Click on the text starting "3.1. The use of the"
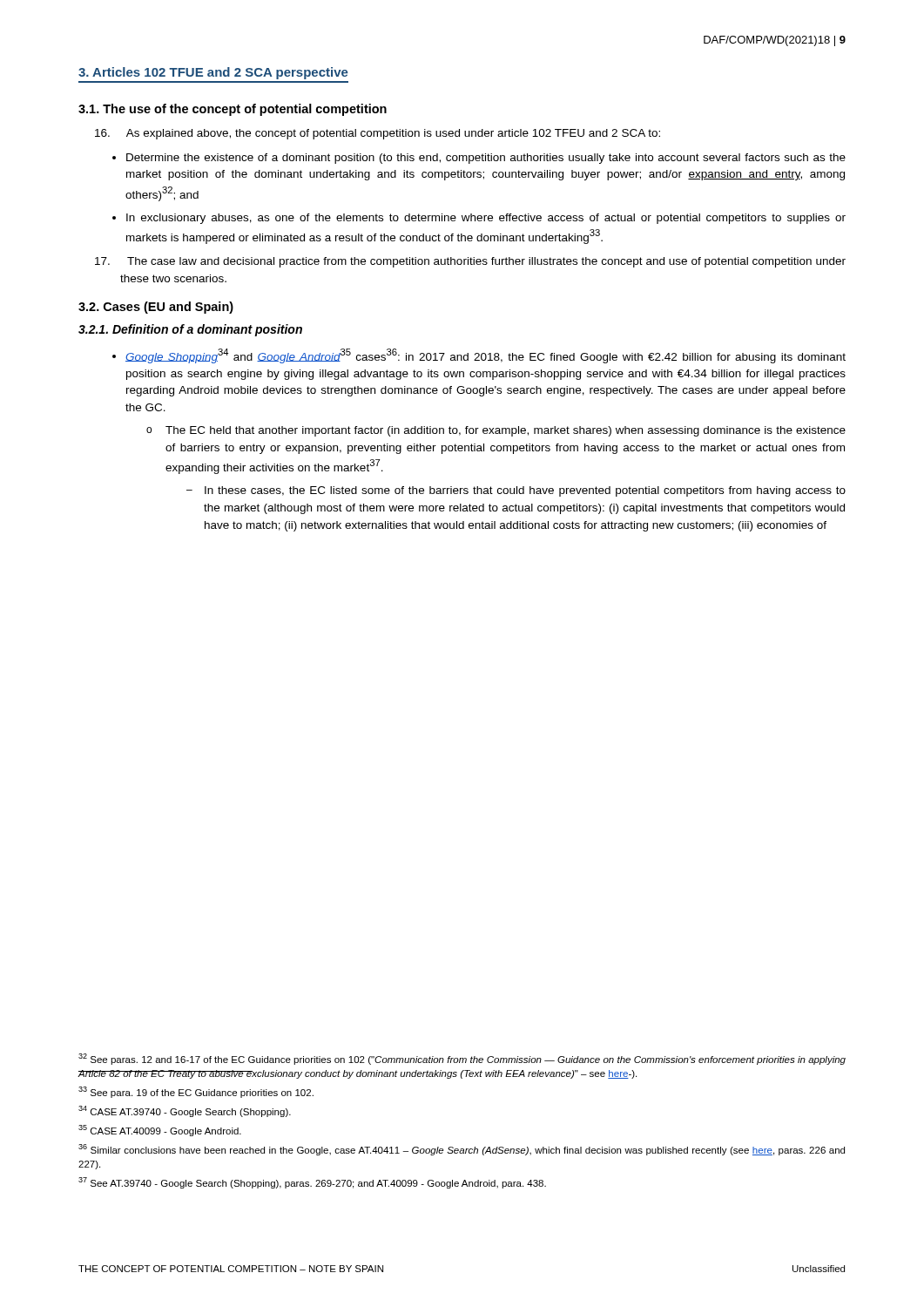The width and height of the screenshot is (924, 1307). 233,109
